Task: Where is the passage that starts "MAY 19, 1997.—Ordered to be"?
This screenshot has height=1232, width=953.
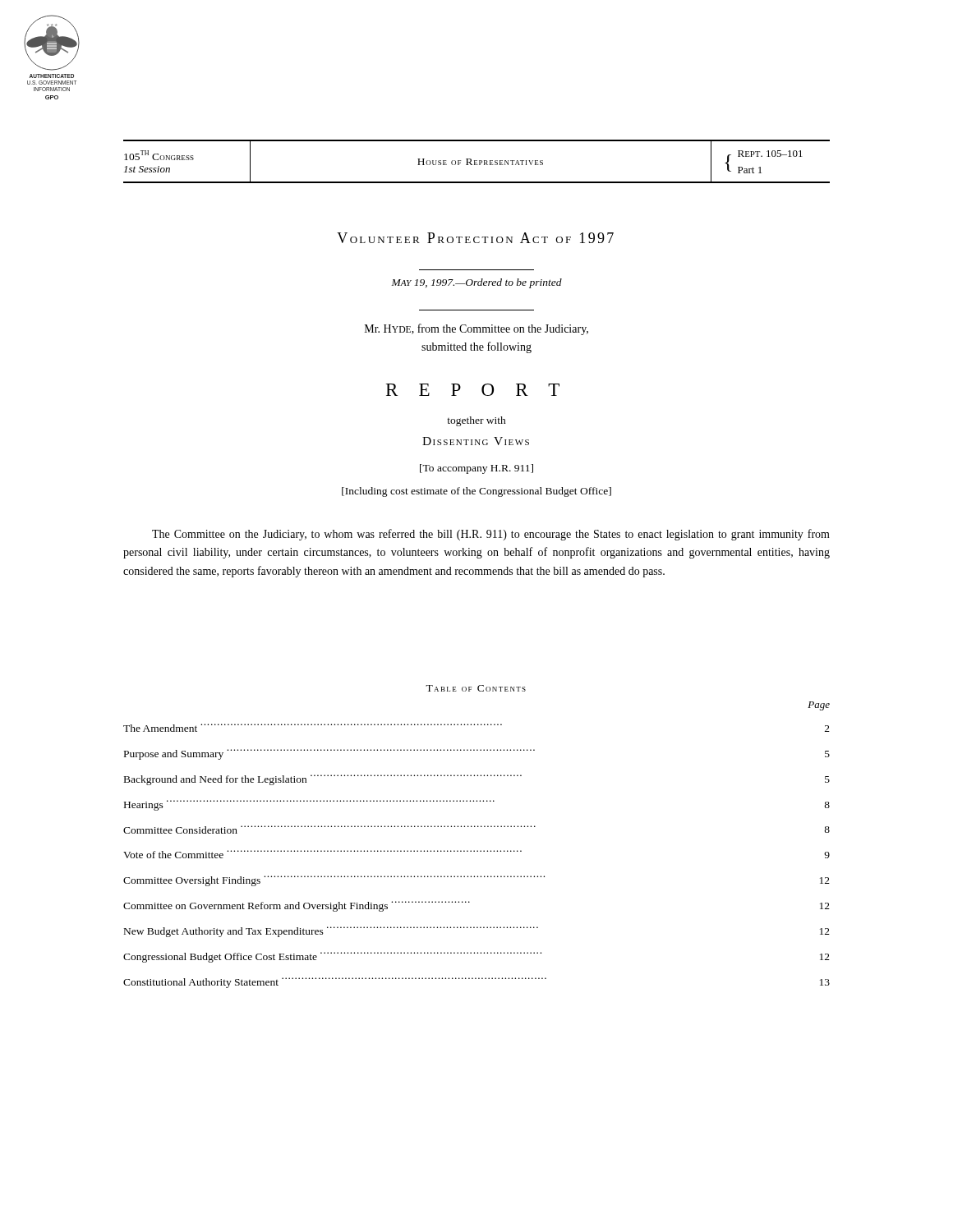Action: 476,282
